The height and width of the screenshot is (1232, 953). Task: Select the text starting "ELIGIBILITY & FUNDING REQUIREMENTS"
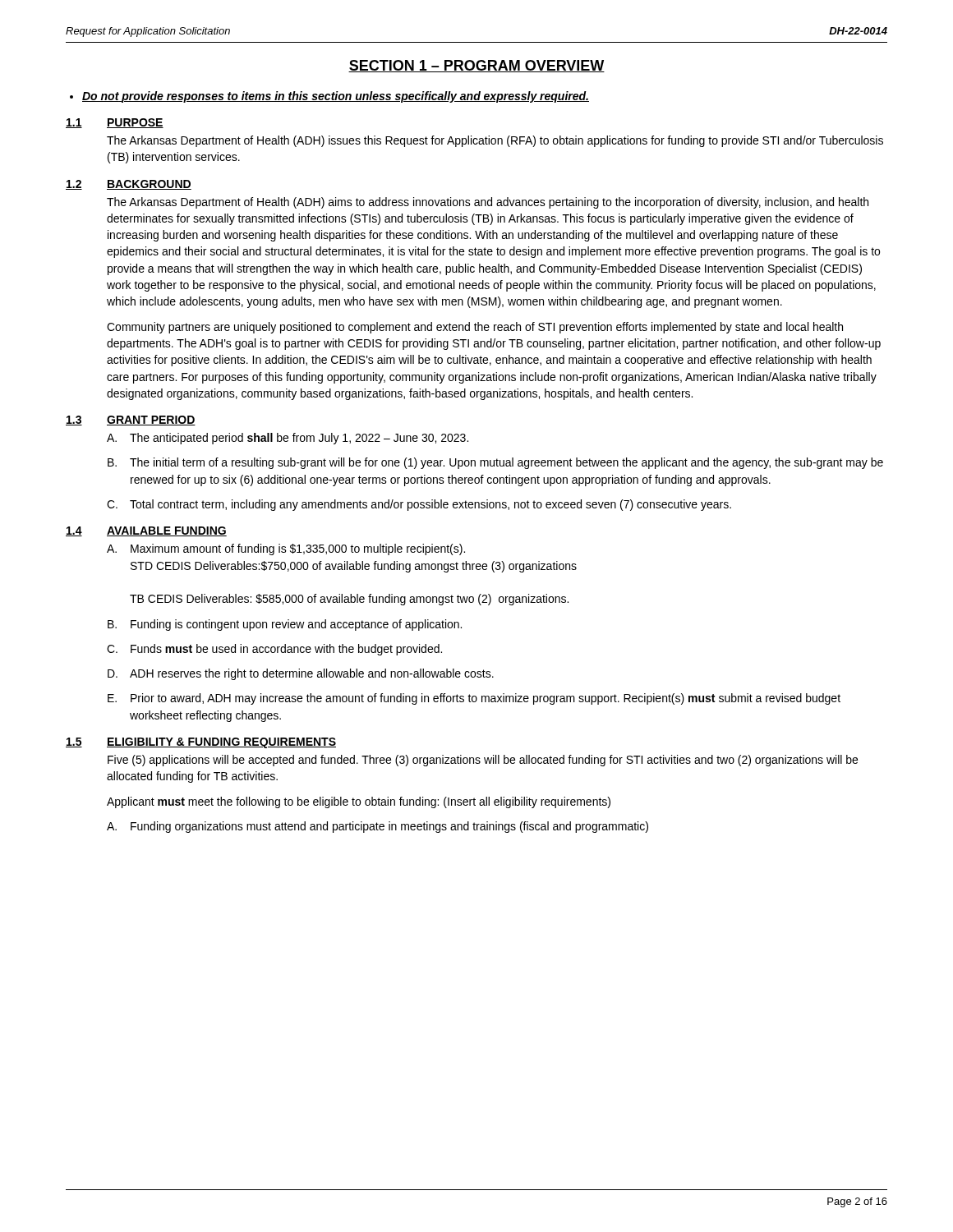pyautogui.click(x=221, y=742)
